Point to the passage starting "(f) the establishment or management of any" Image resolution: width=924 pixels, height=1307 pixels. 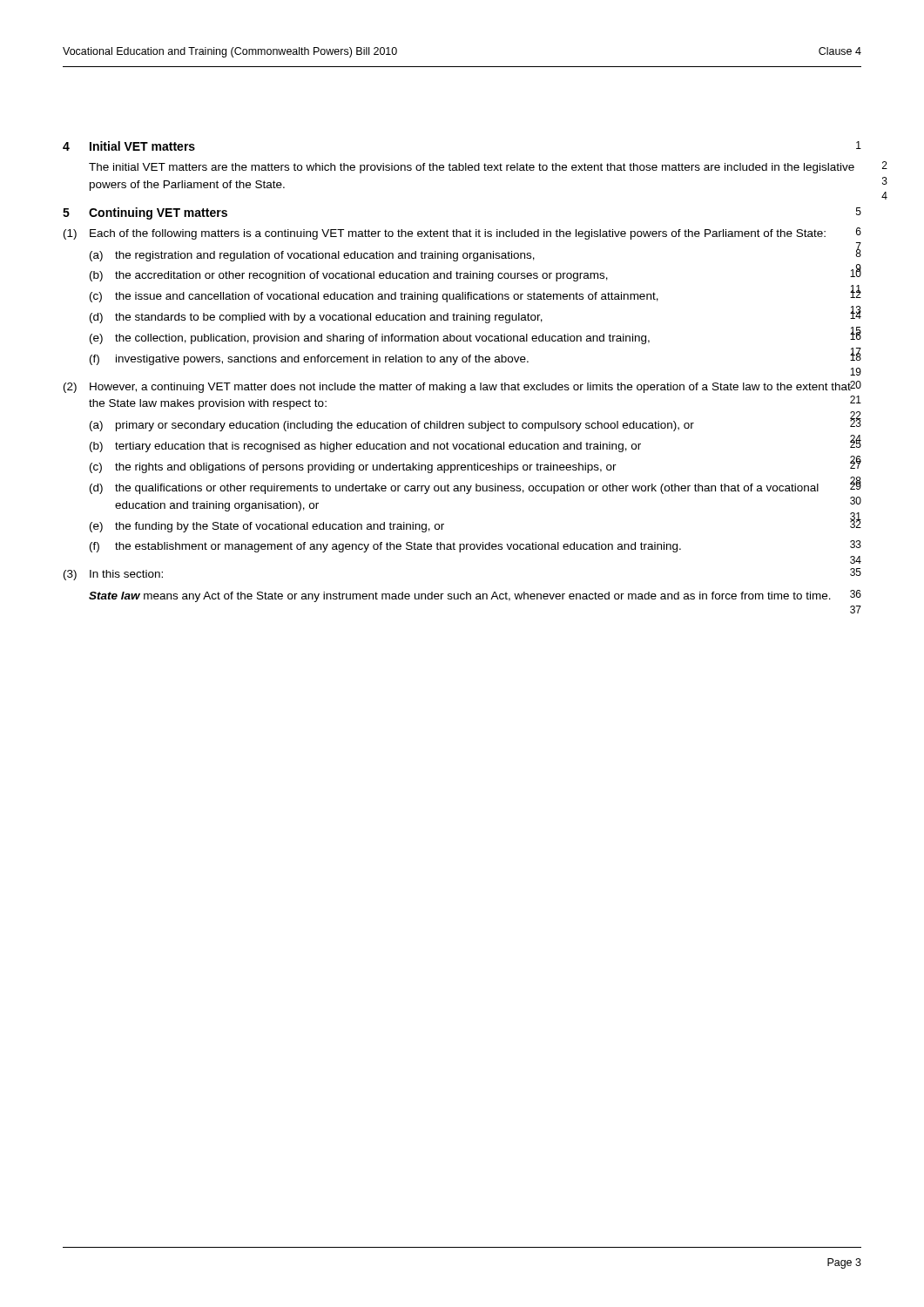point(475,547)
